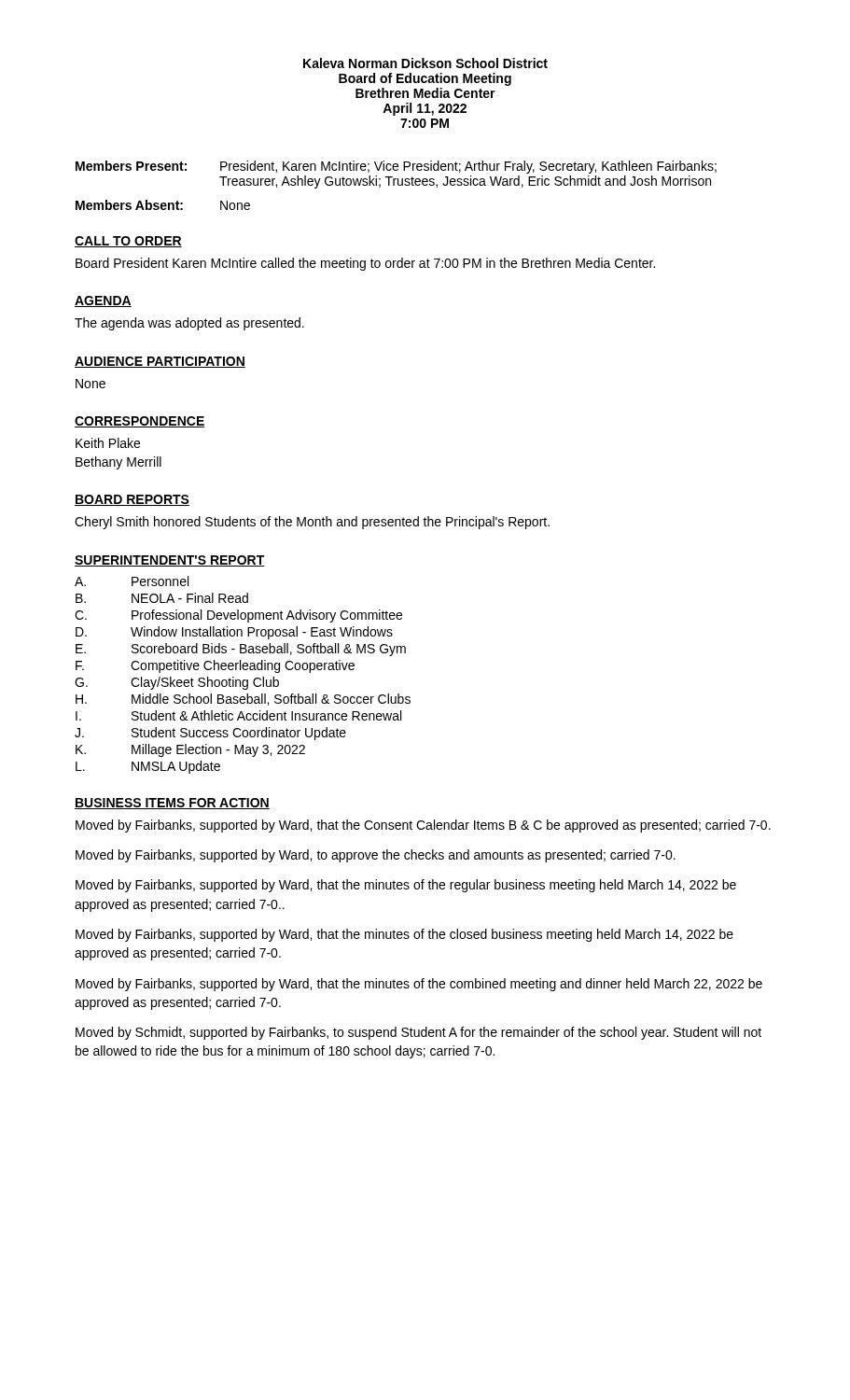Navigate to the text block starting "Moved by Fairbanks, supported by Ward, to"
Viewport: 850px width, 1400px height.
pos(375,855)
